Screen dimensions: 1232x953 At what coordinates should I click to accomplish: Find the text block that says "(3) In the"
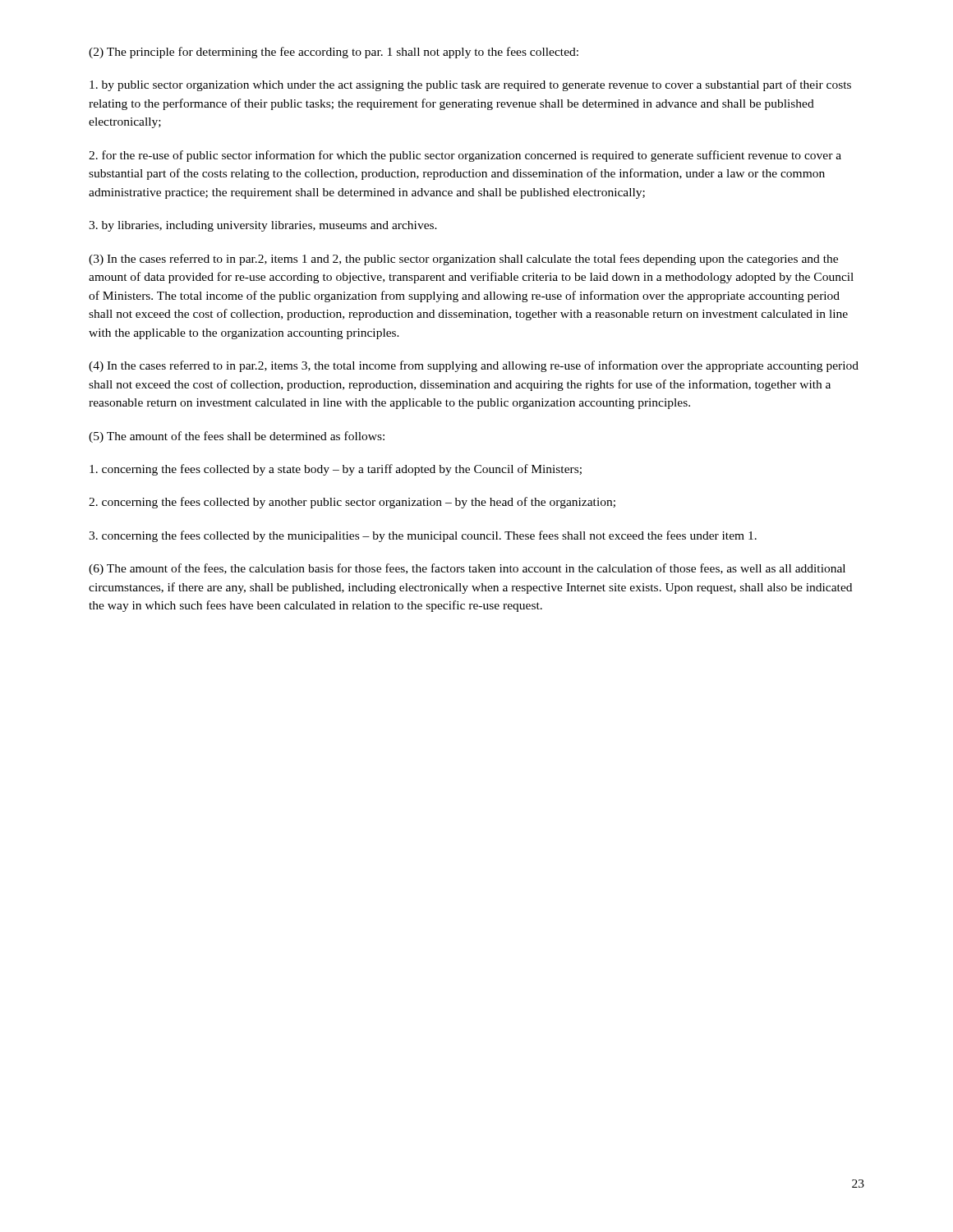click(x=471, y=295)
